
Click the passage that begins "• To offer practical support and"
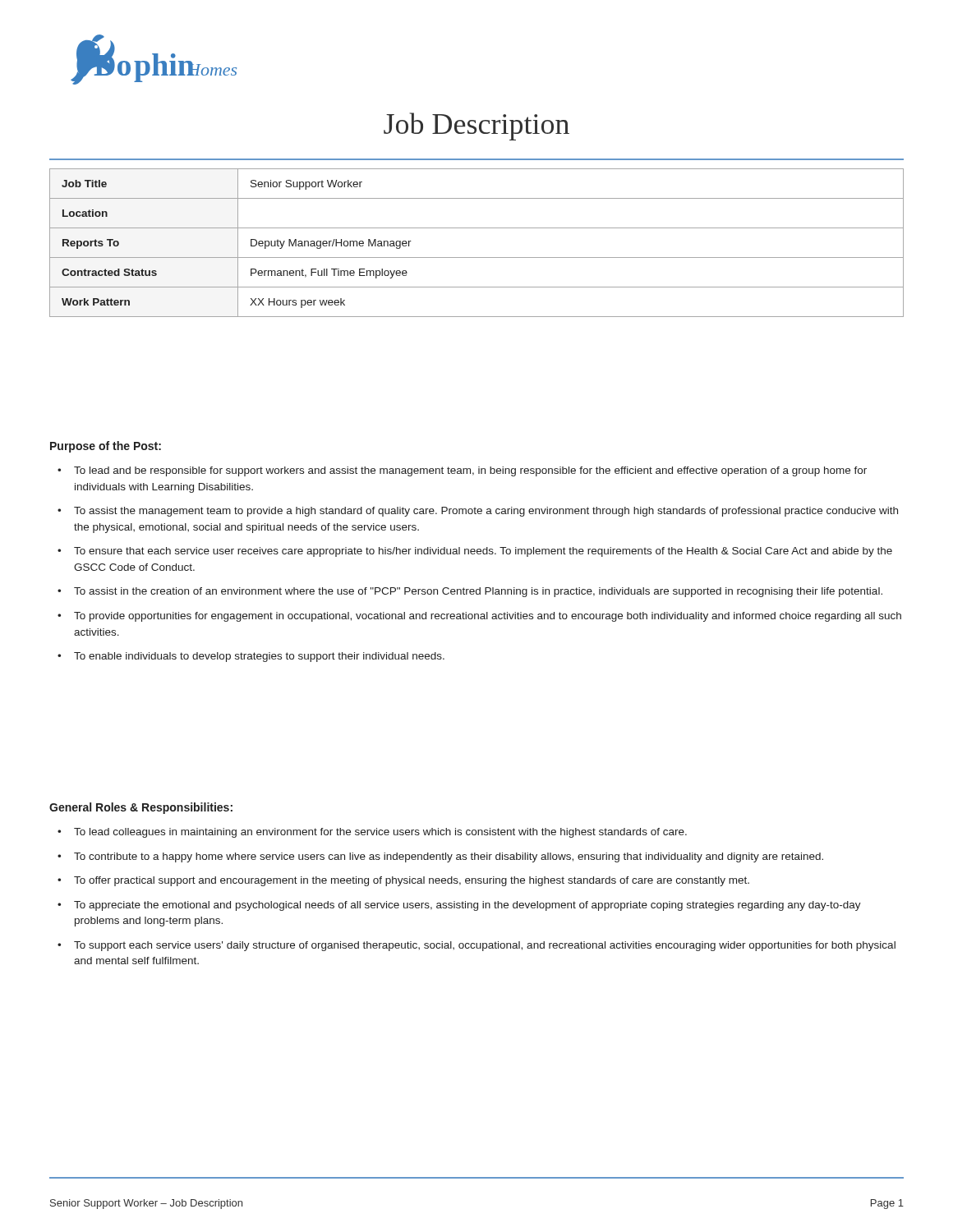[404, 880]
